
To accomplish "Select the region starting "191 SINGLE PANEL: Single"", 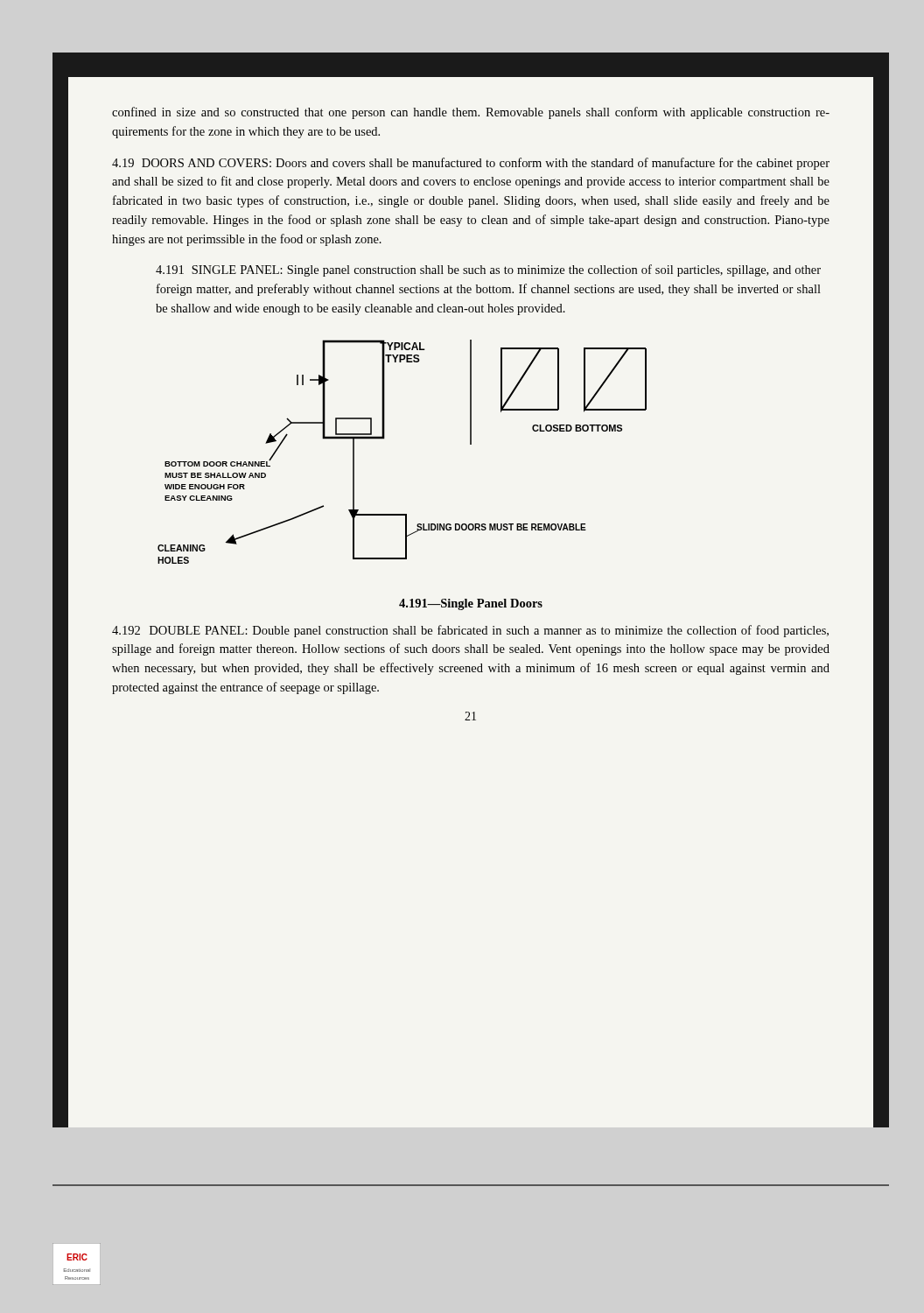I will pyautogui.click(x=488, y=289).
